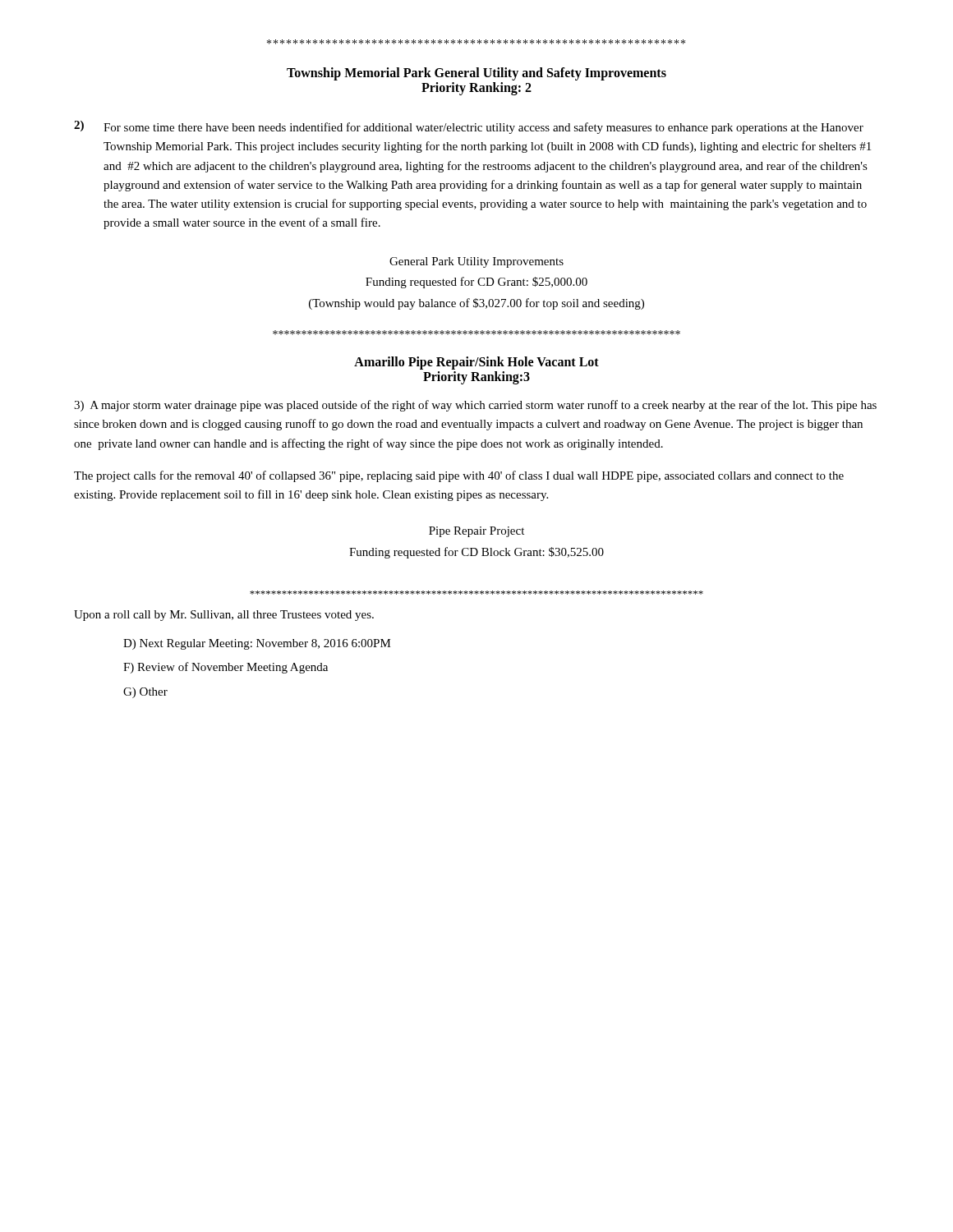Find the title that says "Amarillo Pipe Repair/Sink Hole Vacant Lot Priority Ranking:3"
Screen dimensions: 1232x953
tap(476, 369)
